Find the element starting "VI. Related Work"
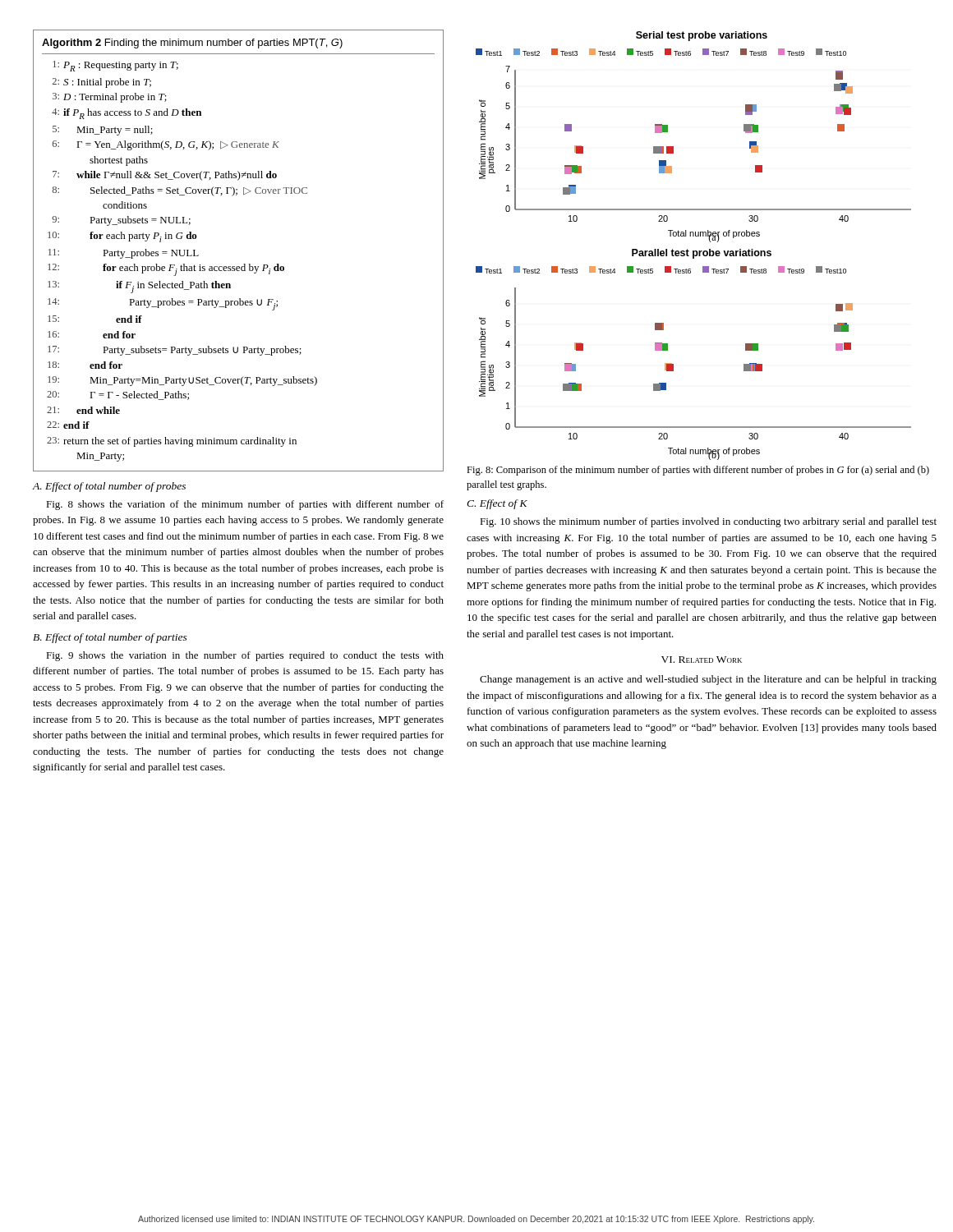Image resolution: width=953 pixels, height=1232 pixels. 702,659
